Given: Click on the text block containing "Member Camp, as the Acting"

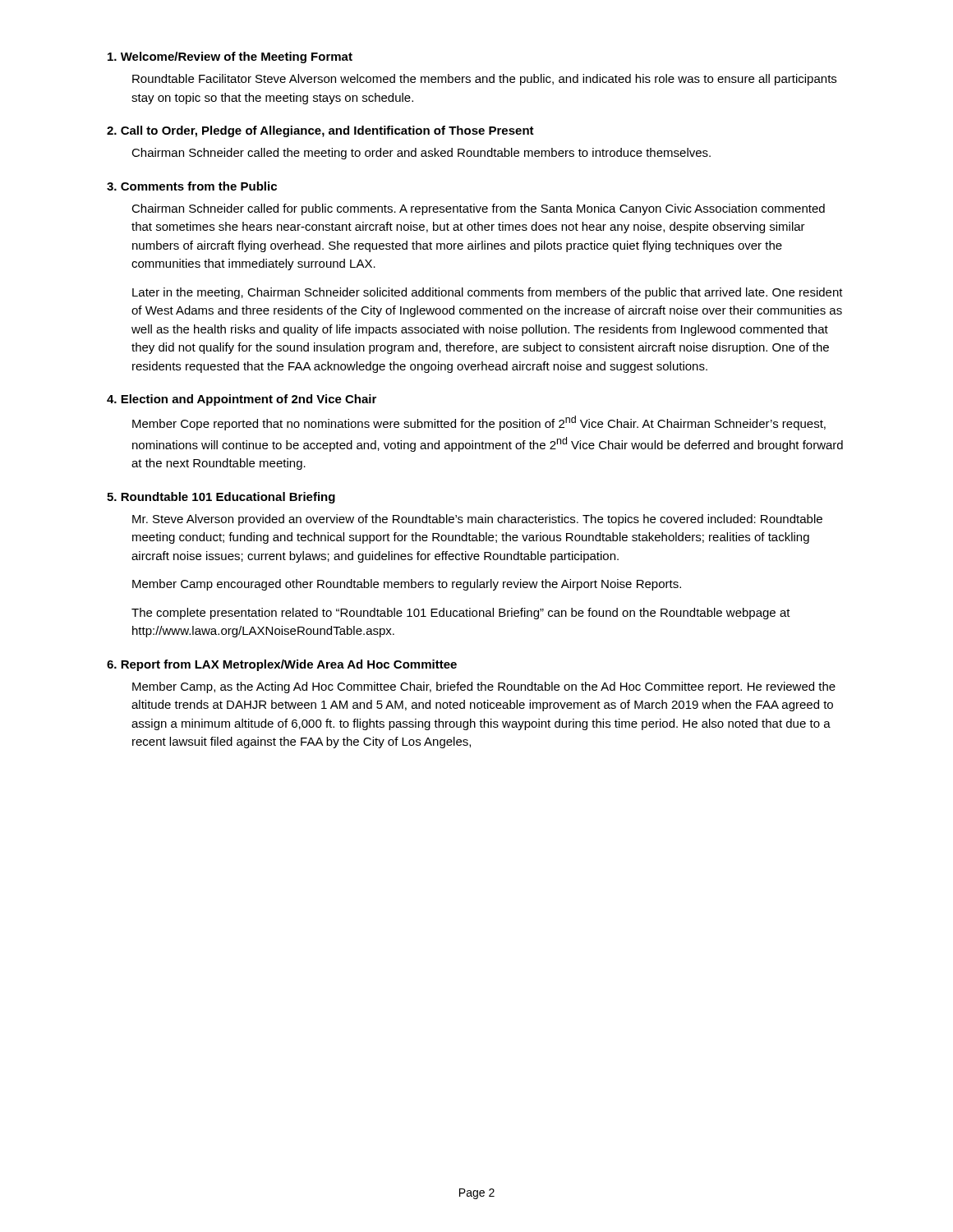Looking at the screenshot, I should [484, 714].
